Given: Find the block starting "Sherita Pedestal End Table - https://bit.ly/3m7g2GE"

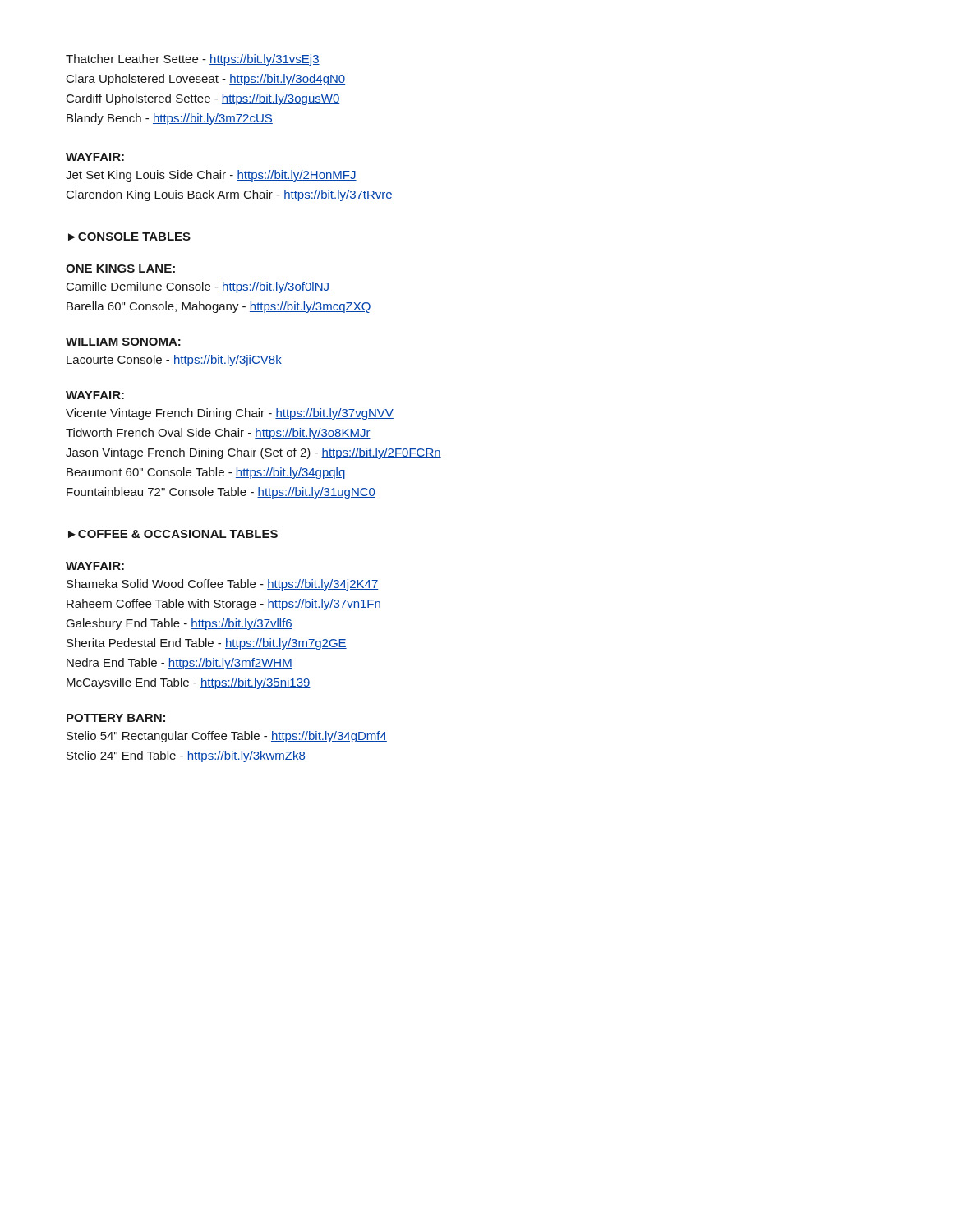Looking at the screenshot, I should point(206,643).
